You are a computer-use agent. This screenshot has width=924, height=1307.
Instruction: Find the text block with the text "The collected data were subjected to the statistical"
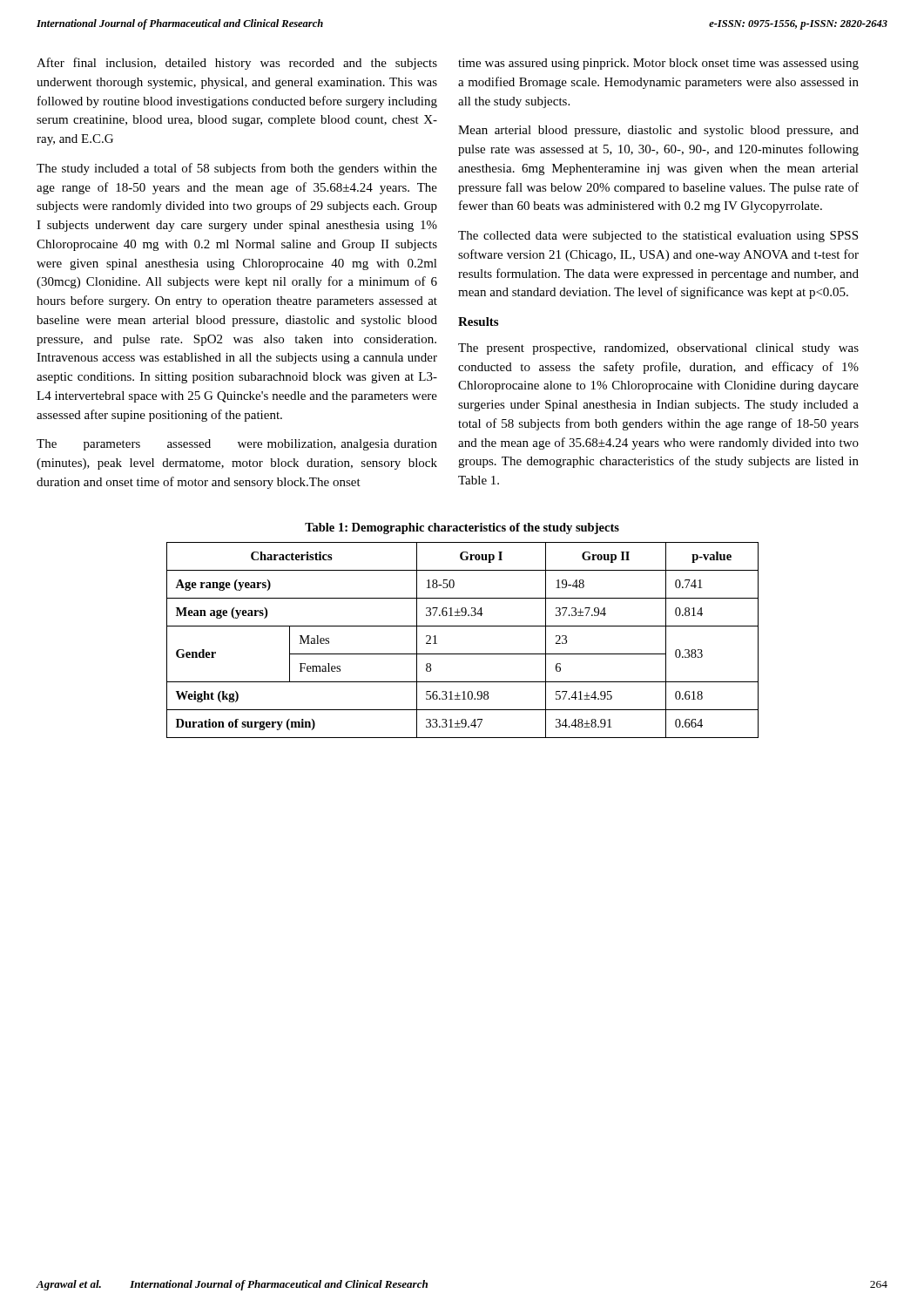pyautogui.click(x=658, y=264)
